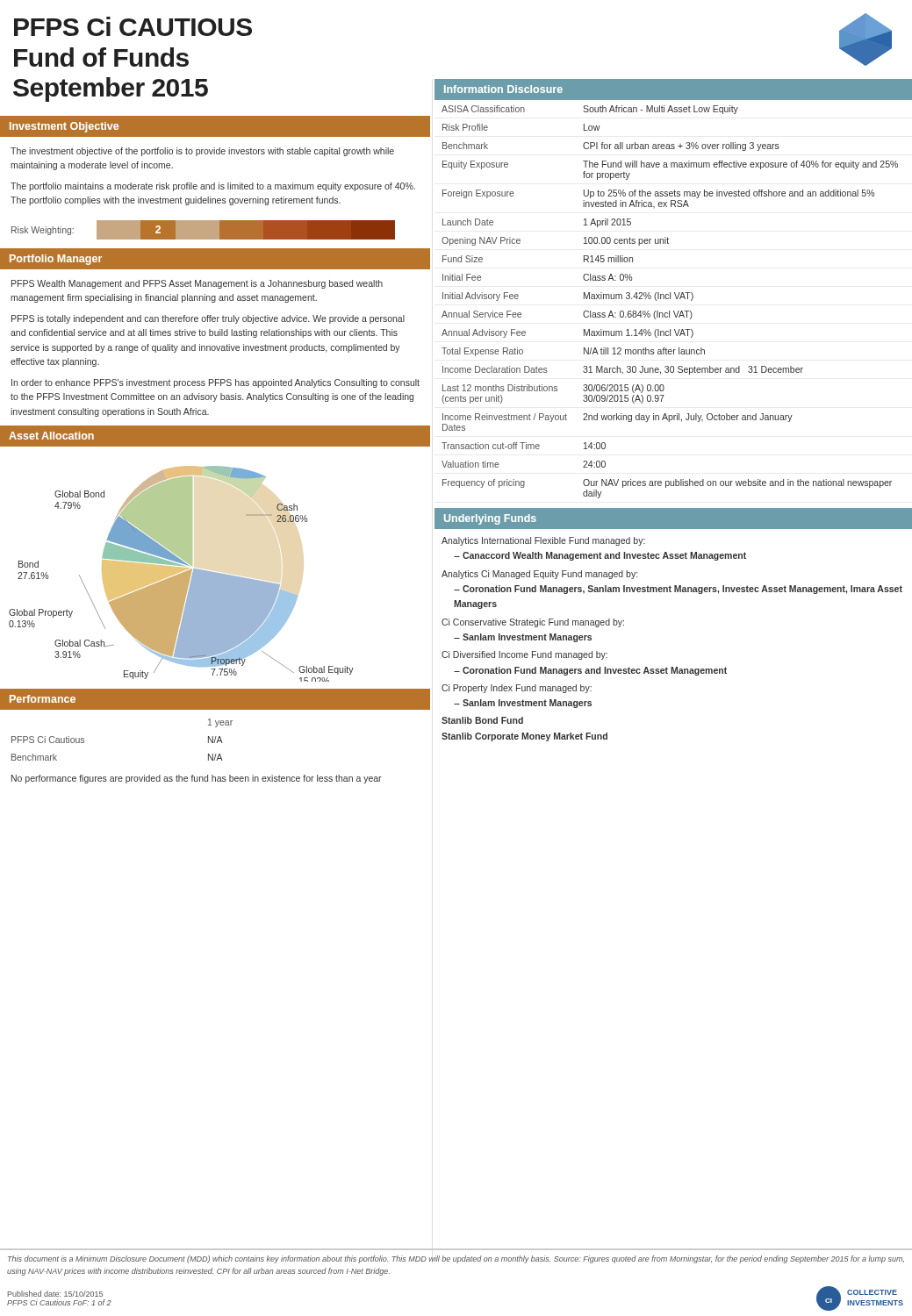Find the block starting "PFPS Wealth Management and PFPS"
The image size is (912, 1316).
(197, 290)
